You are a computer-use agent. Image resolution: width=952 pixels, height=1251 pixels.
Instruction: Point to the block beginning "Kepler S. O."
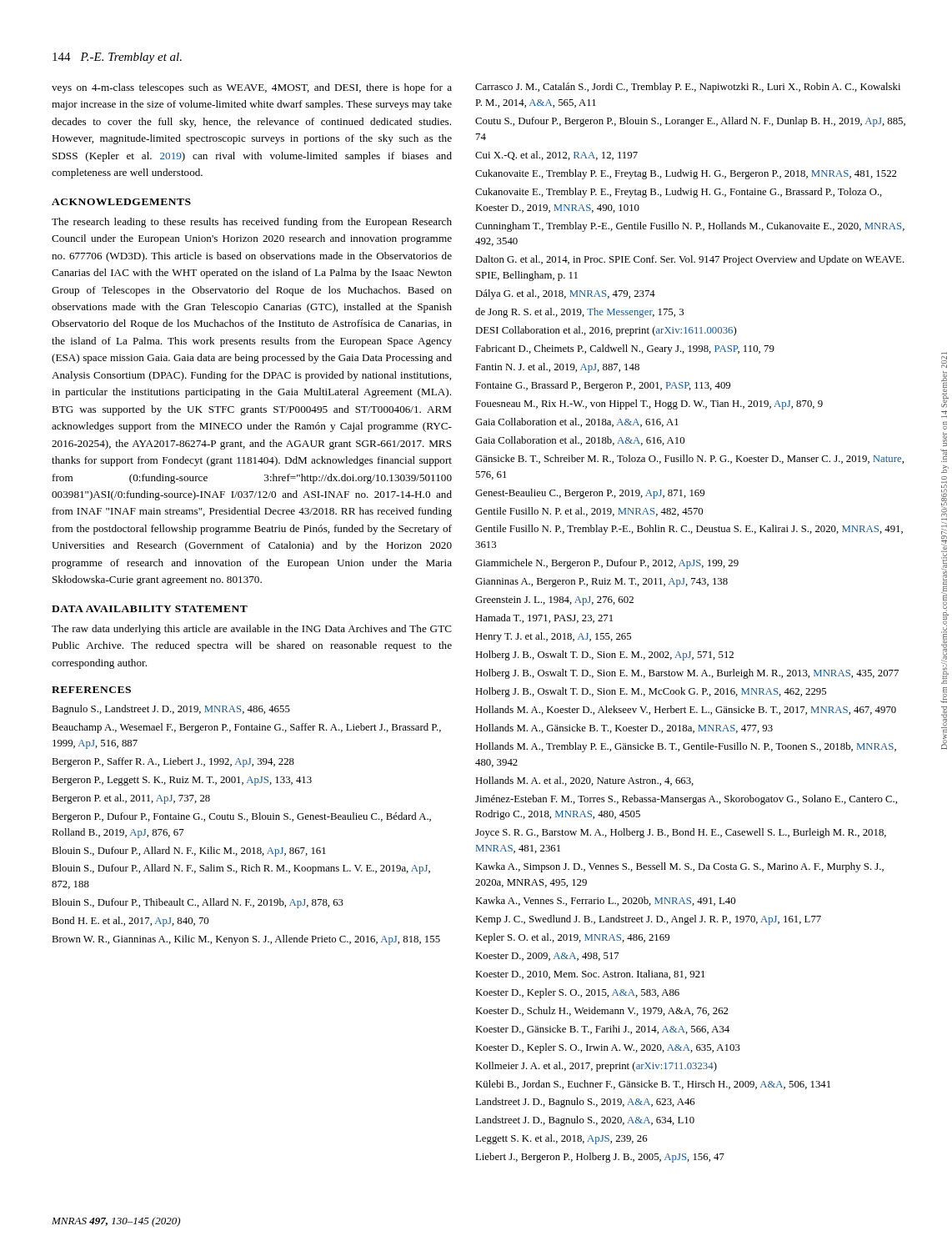(x=572, y=937)
